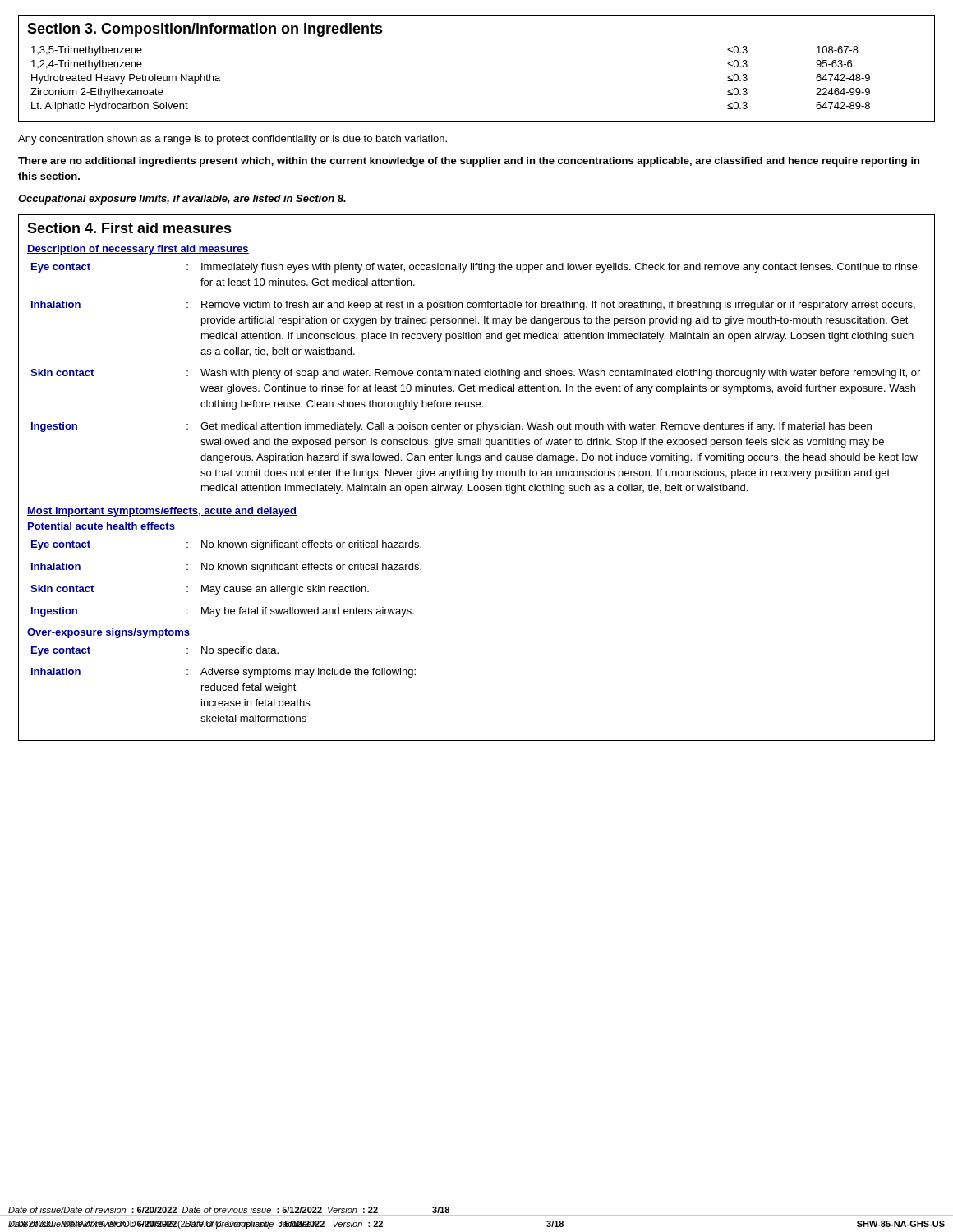Click where it says "Section 4. First aid measures"
Screen dimensions: 1232x953
pos(129,229)
